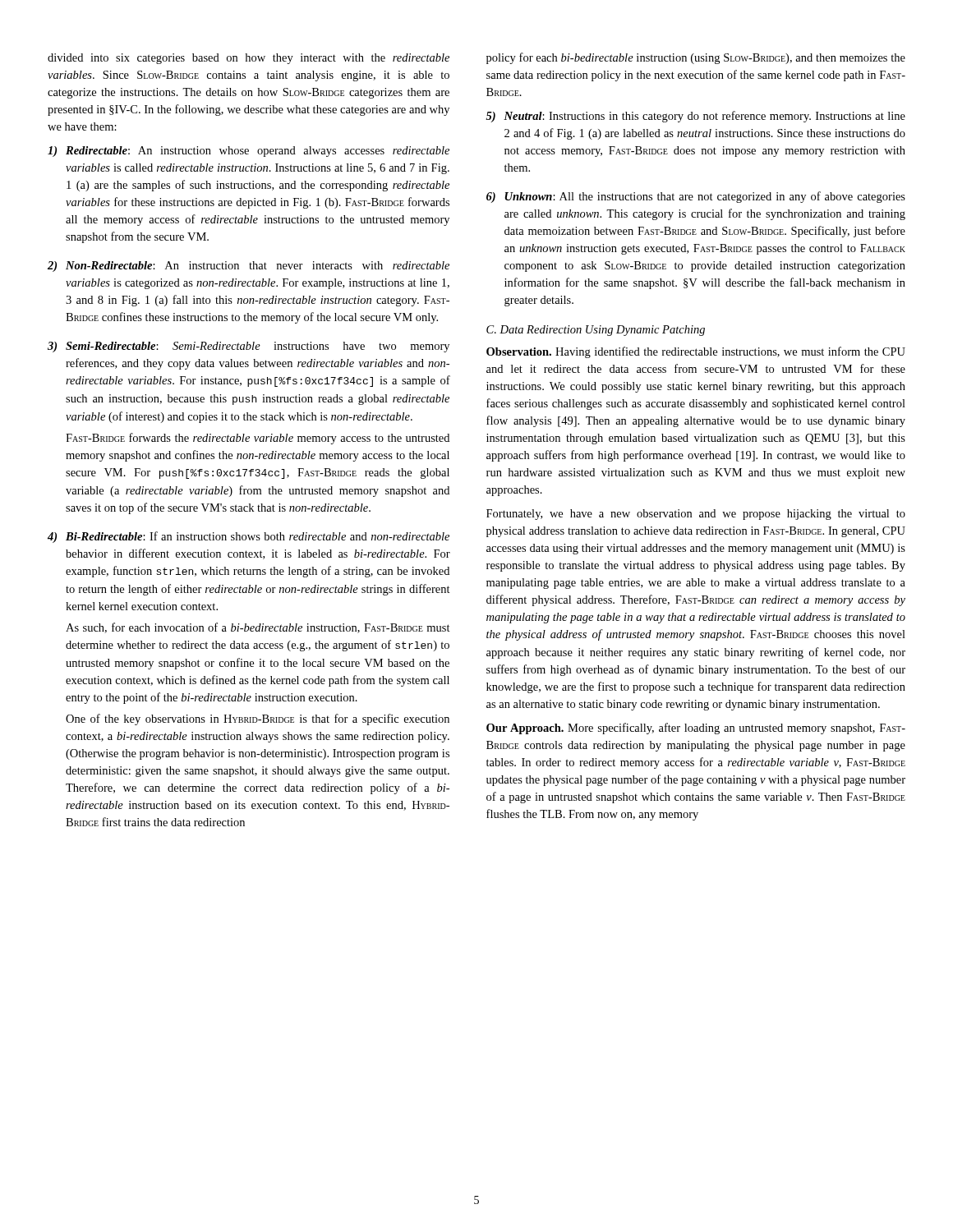Find the list item with the text "4) Bi-Redirectable: If an instruction shows both redirectable"
Image resolution: width=953 pixels, height=1232 pixels.
249,682
